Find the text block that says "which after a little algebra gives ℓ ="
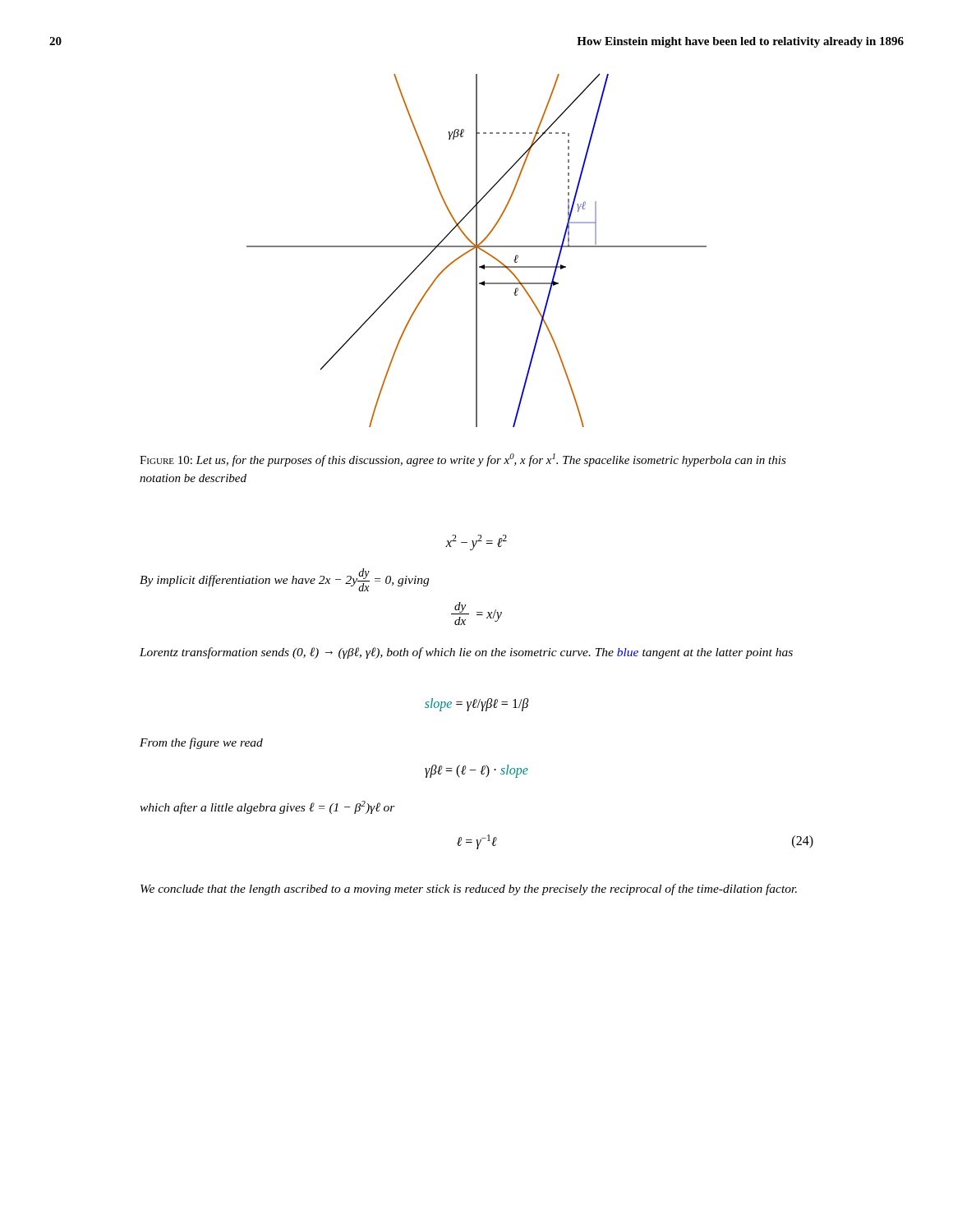The image size is (953, 1232). pyautogui.click(x=267, y=806)
